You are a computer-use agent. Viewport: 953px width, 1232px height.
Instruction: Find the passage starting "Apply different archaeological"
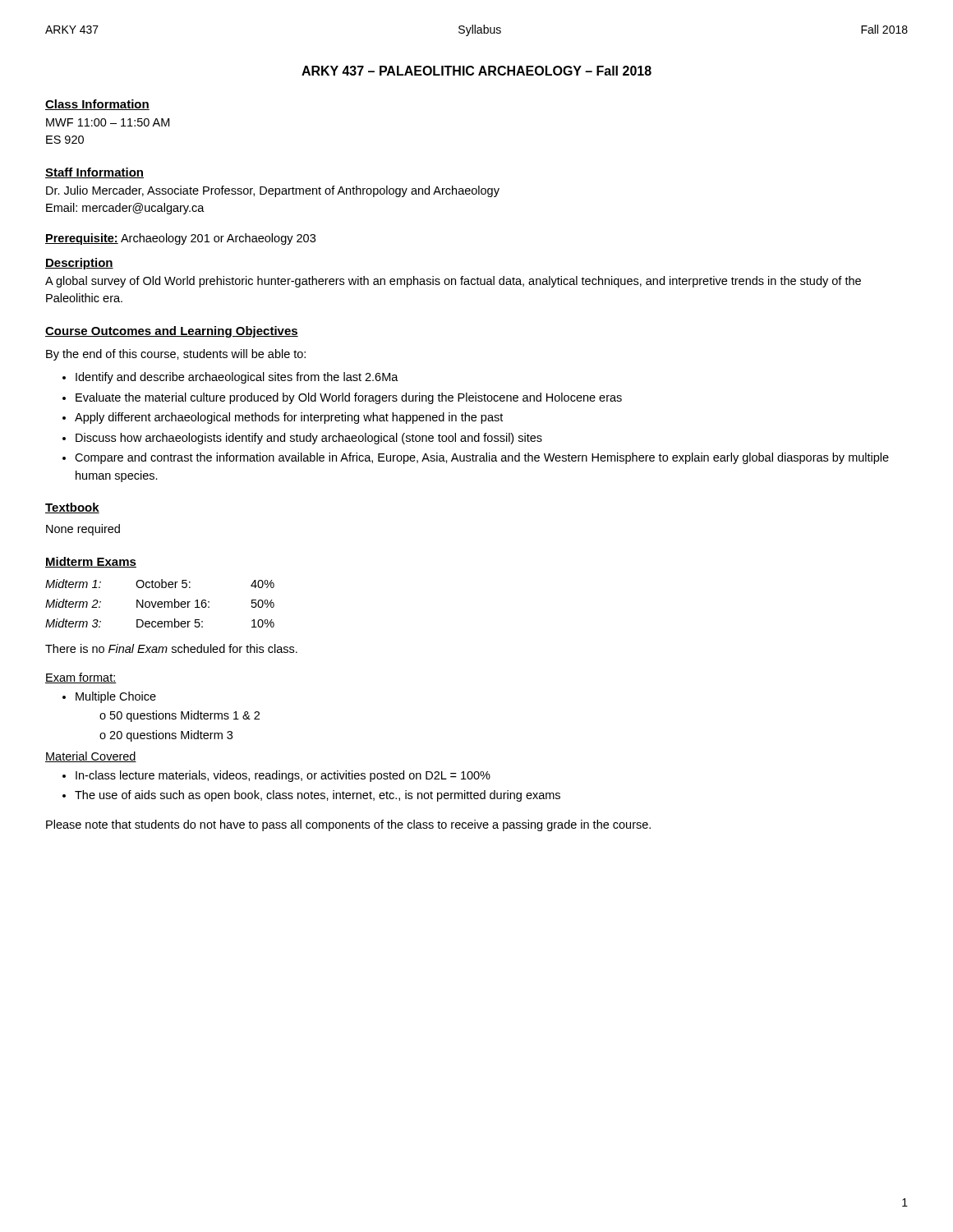(289, 417)
